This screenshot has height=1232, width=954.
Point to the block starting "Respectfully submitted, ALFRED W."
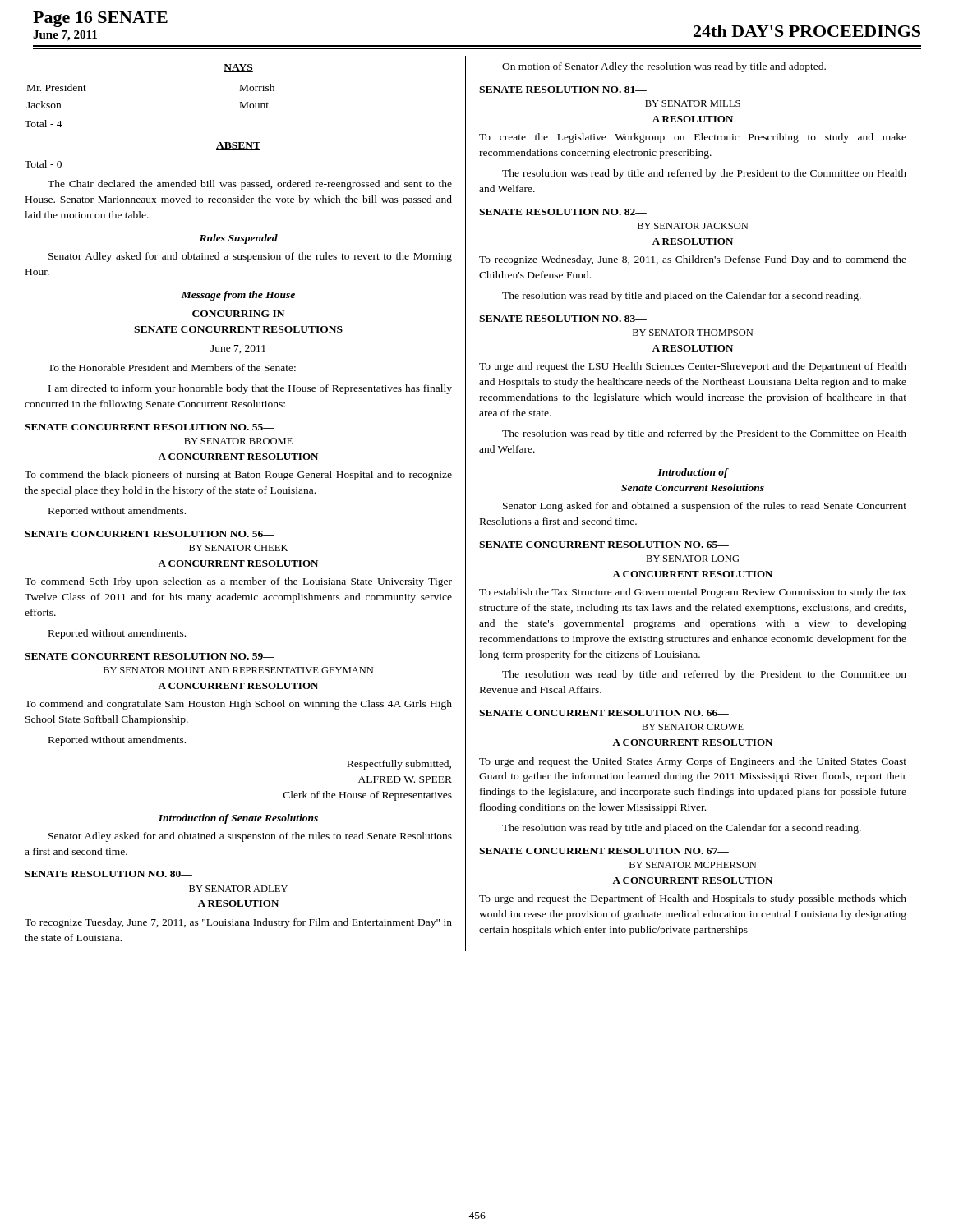pyautogui.click(x=399, y=765)
